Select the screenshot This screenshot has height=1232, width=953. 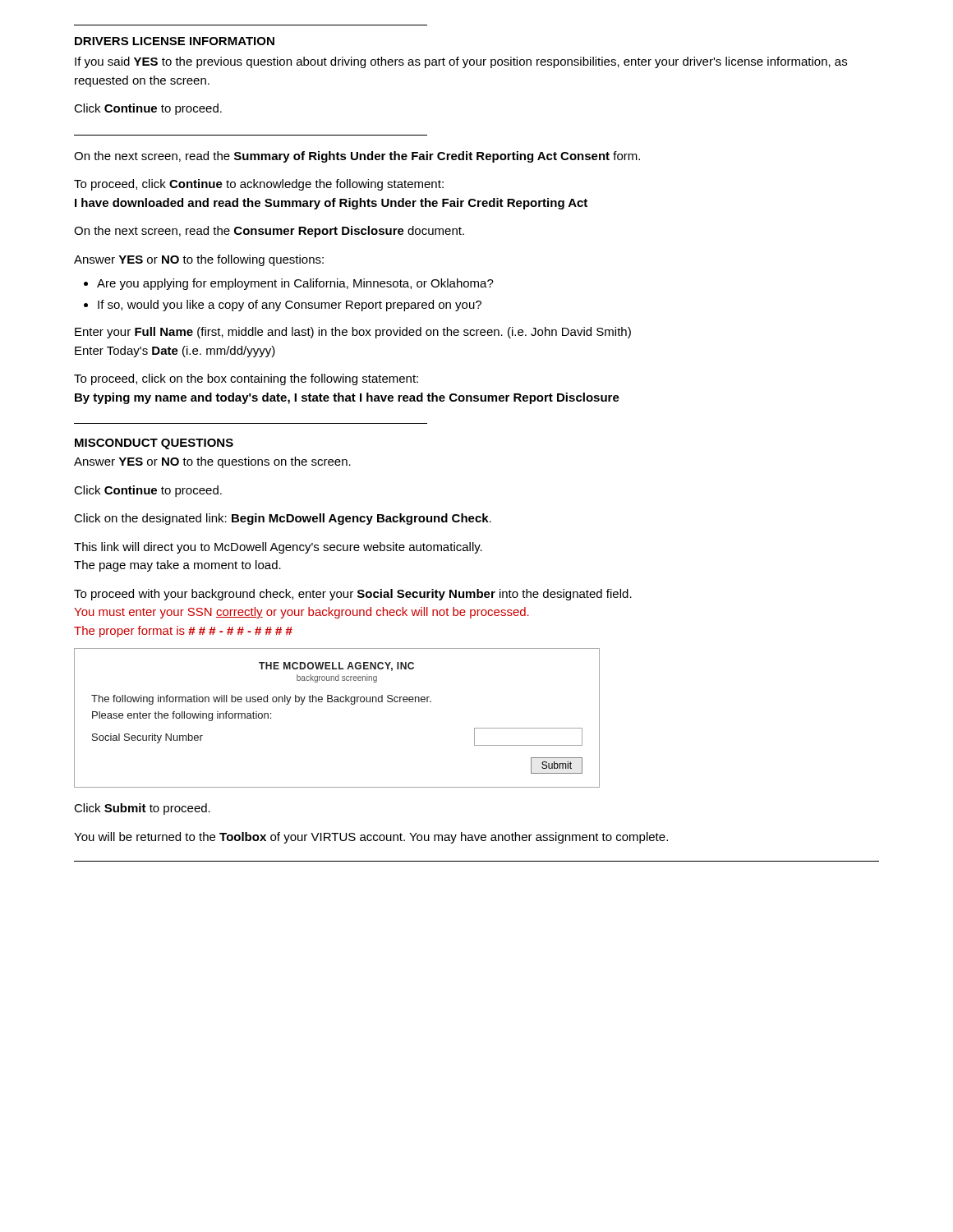(476, 718)
